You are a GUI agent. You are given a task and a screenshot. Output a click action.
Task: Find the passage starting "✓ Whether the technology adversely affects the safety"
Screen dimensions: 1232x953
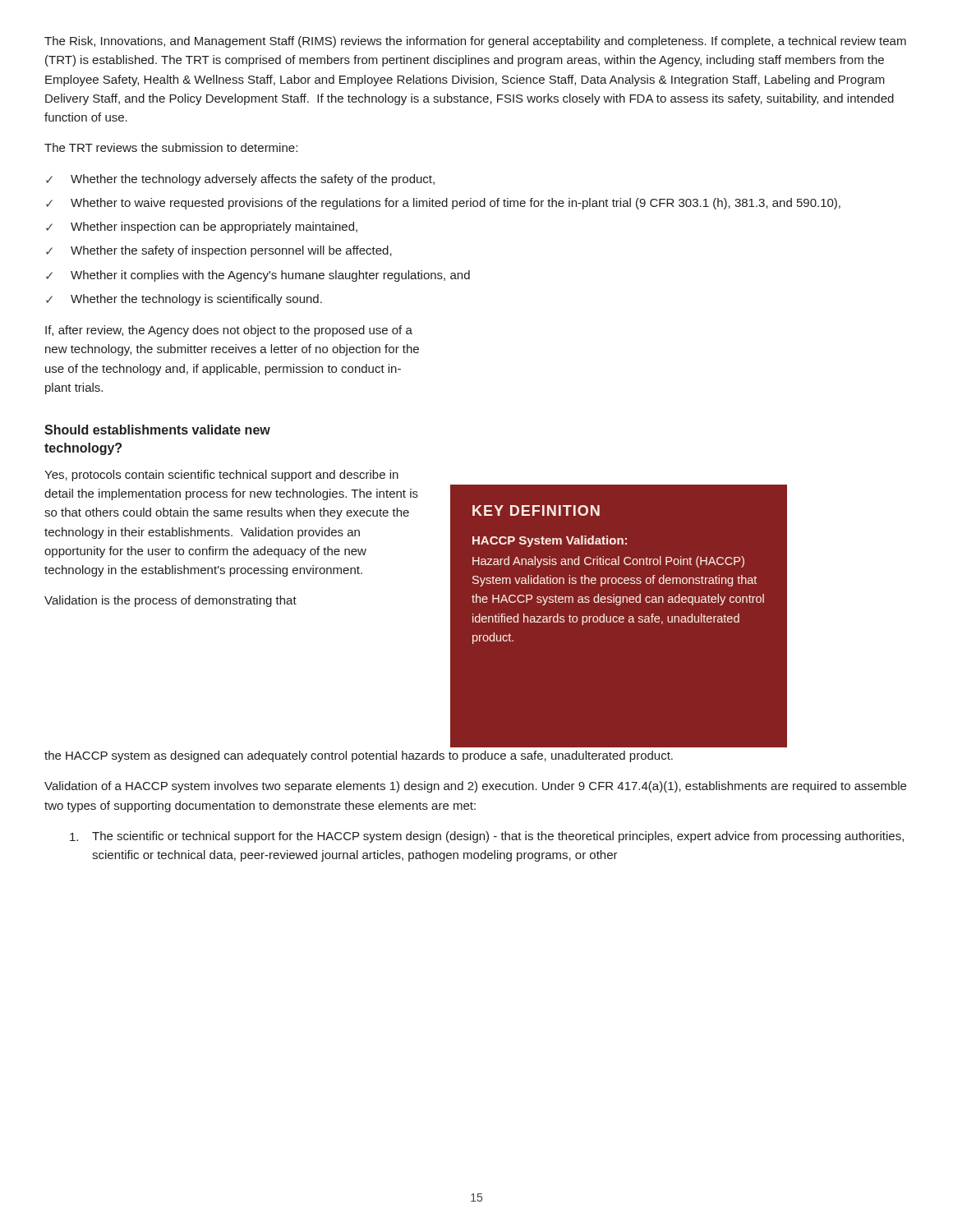click(240, 180)
